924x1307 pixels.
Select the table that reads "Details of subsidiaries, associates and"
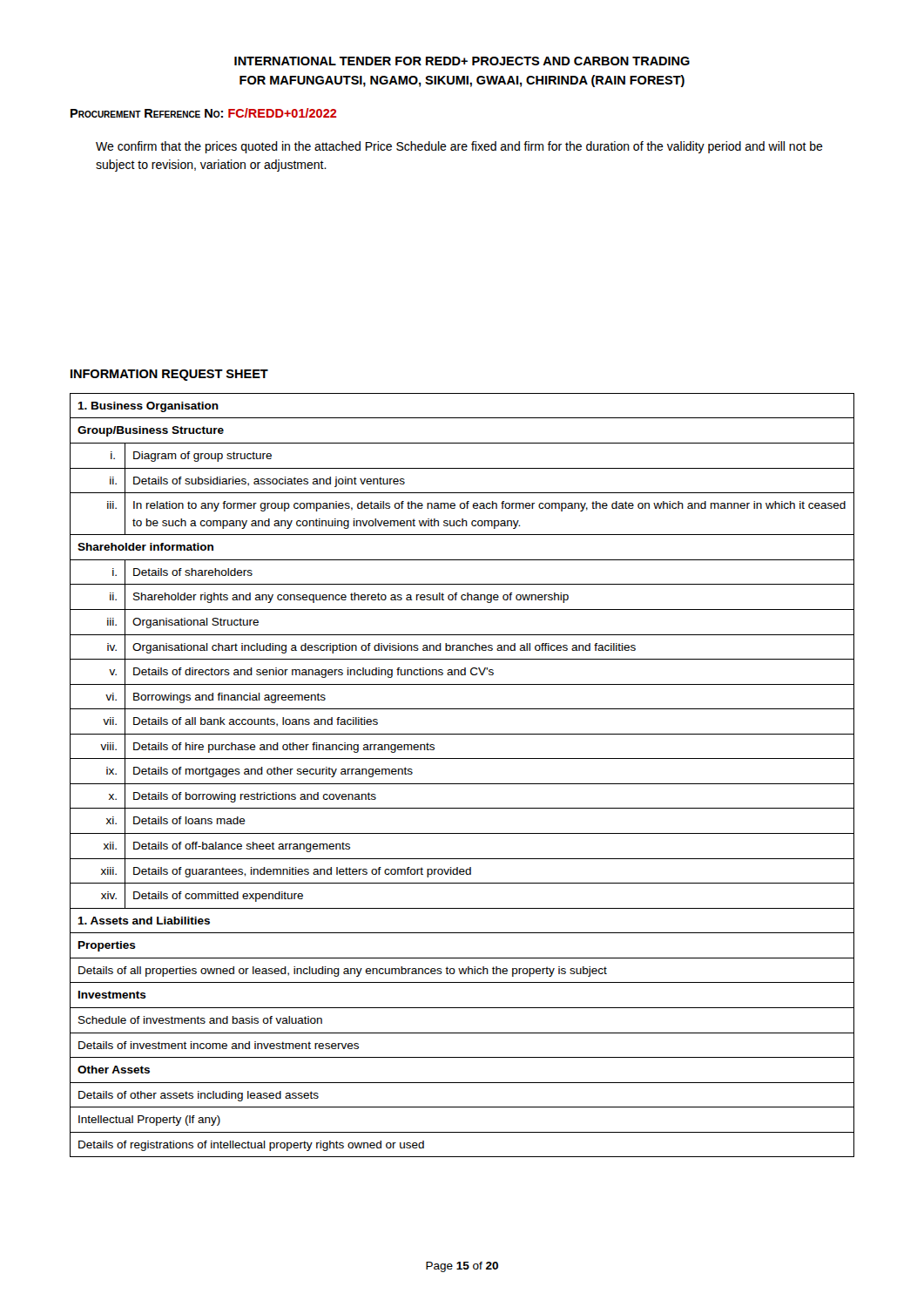pos(462,775)
